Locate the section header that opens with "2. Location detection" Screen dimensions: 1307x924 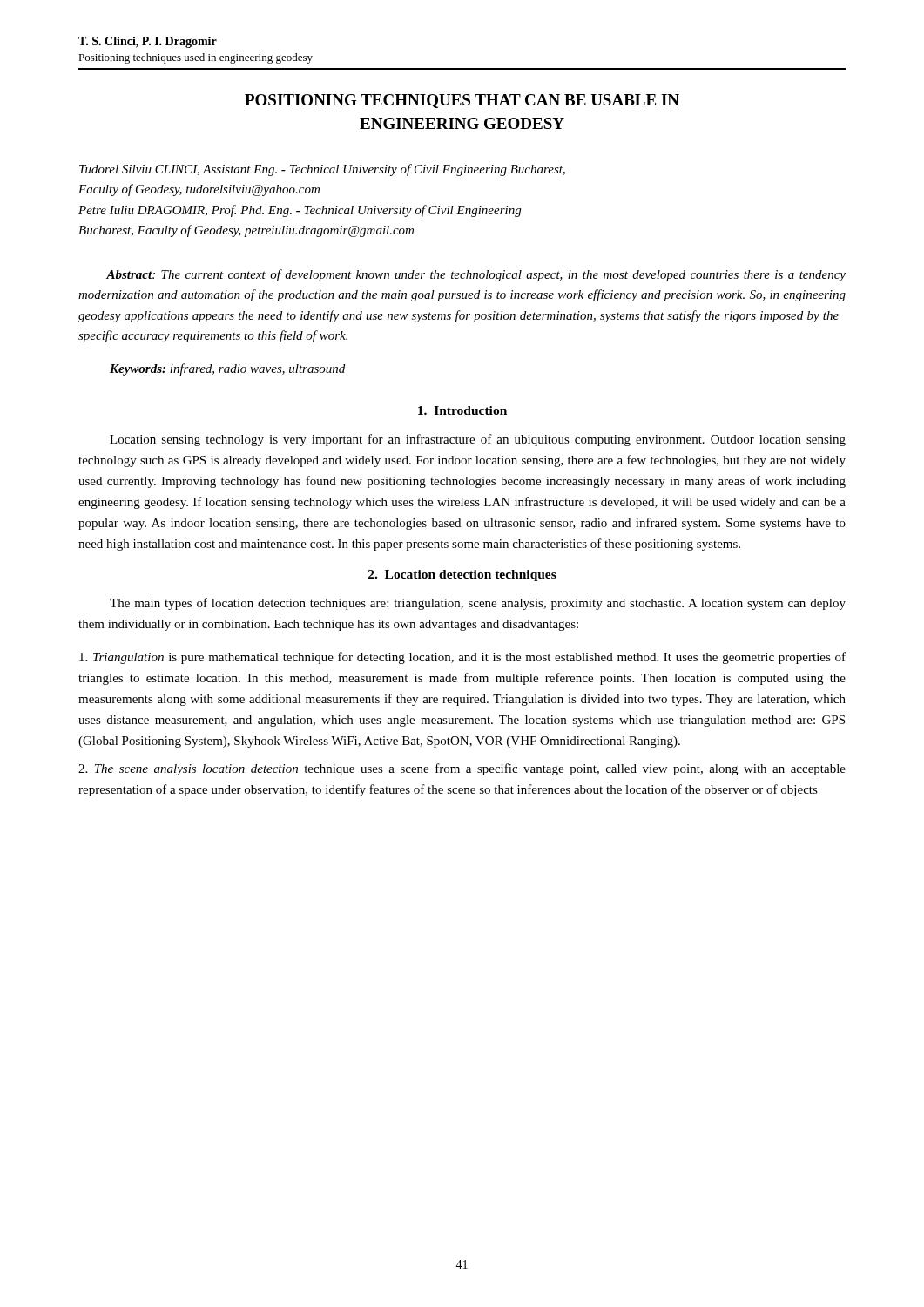462,574
